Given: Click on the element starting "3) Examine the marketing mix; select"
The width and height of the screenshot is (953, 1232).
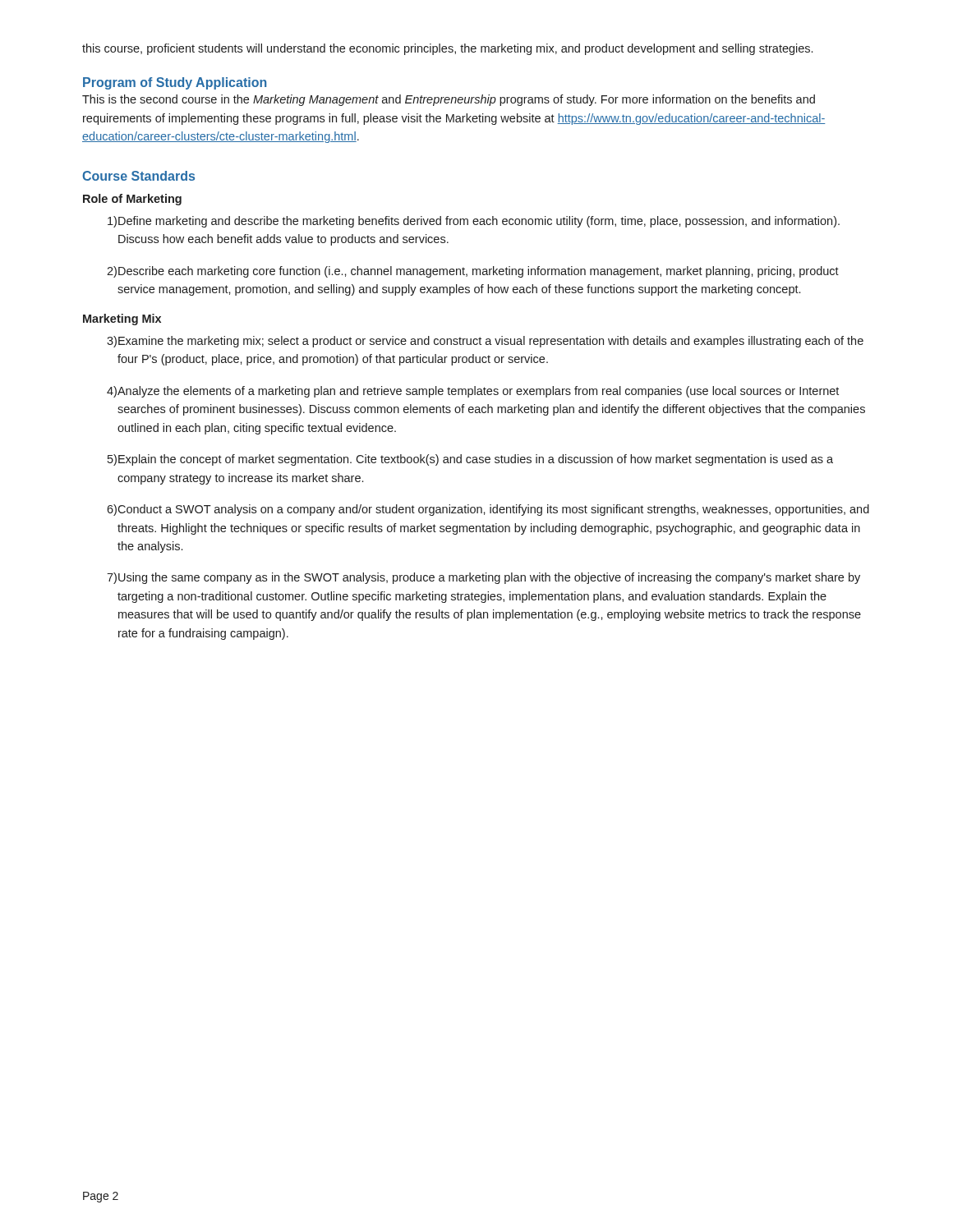Looking at the screenshot, I should (476, 350).
